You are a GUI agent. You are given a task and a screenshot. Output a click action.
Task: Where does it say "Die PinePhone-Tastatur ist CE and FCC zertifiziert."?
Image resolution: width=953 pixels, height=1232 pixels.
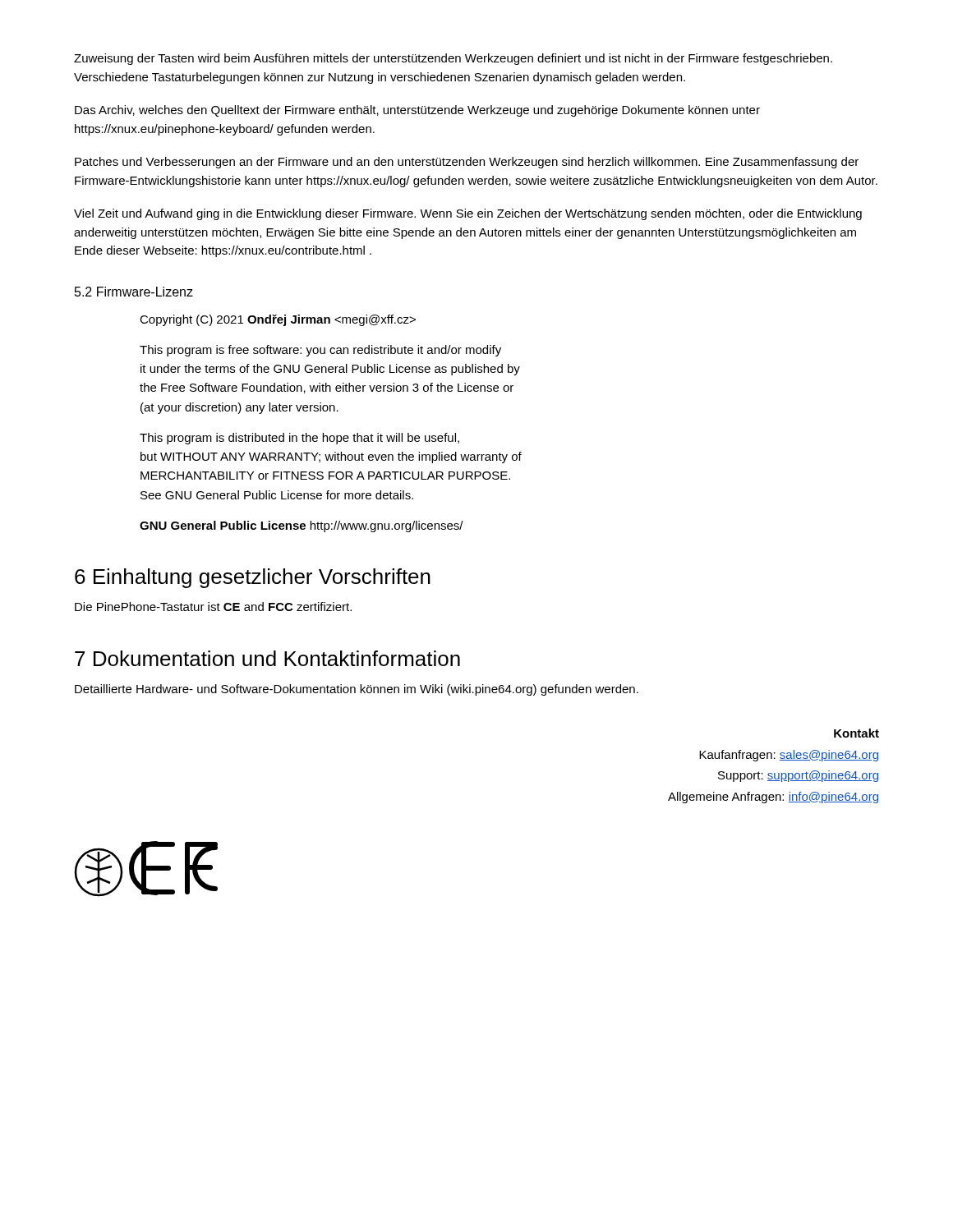point(213,607)
